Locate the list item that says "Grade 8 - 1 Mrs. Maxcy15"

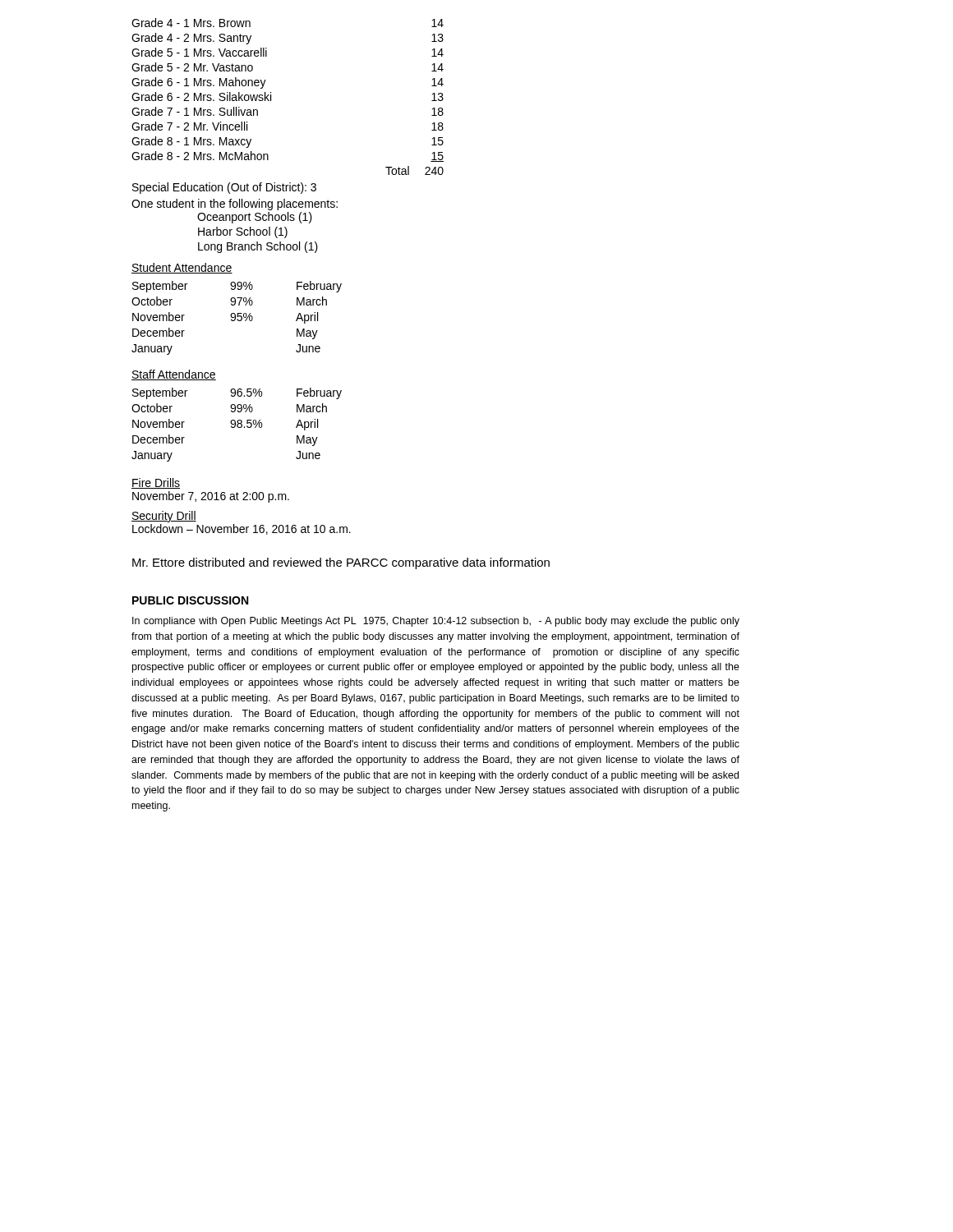(x=186, y=142)
